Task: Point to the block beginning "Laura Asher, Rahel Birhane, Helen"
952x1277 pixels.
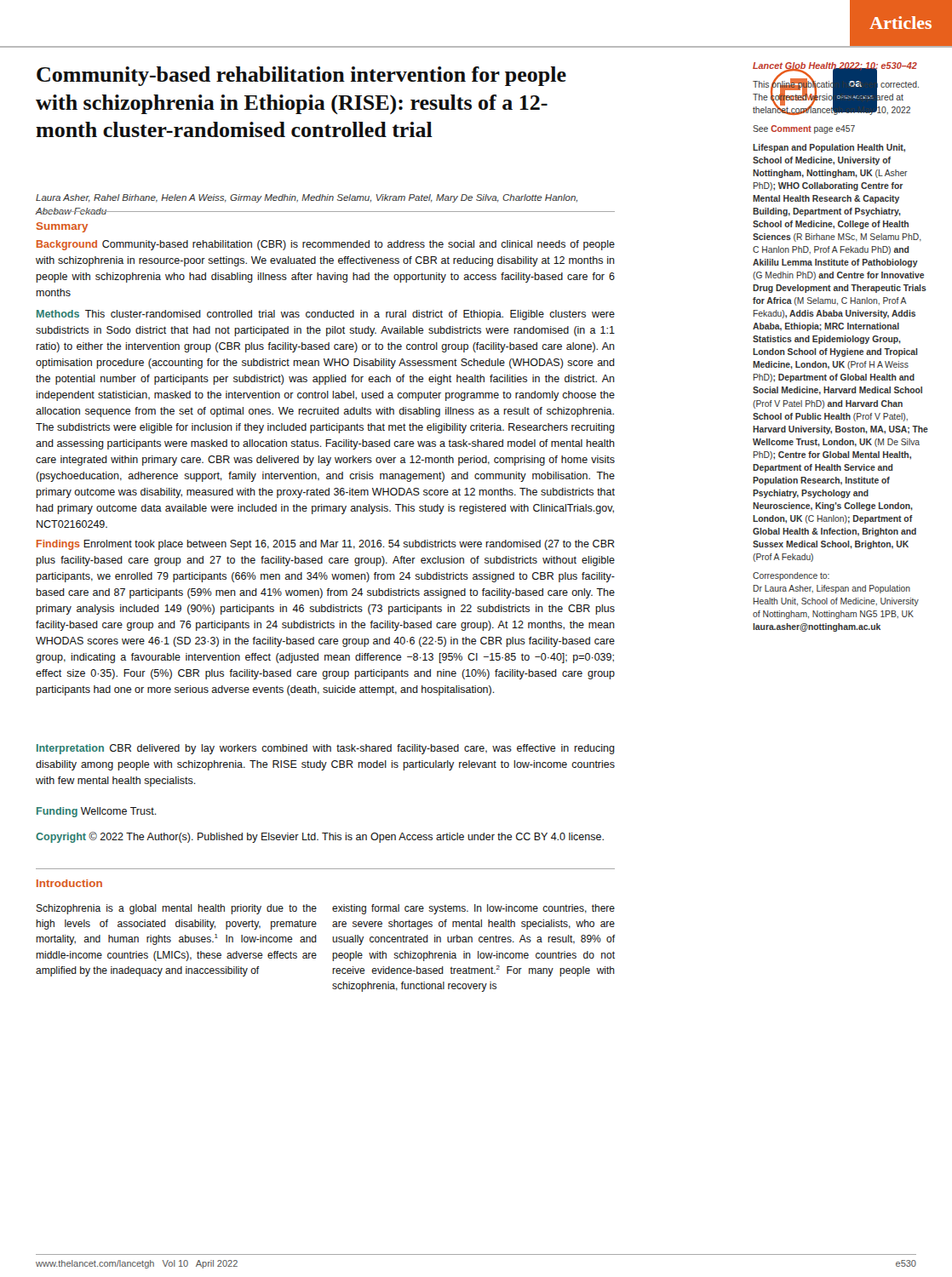Action: click(307, 204)
